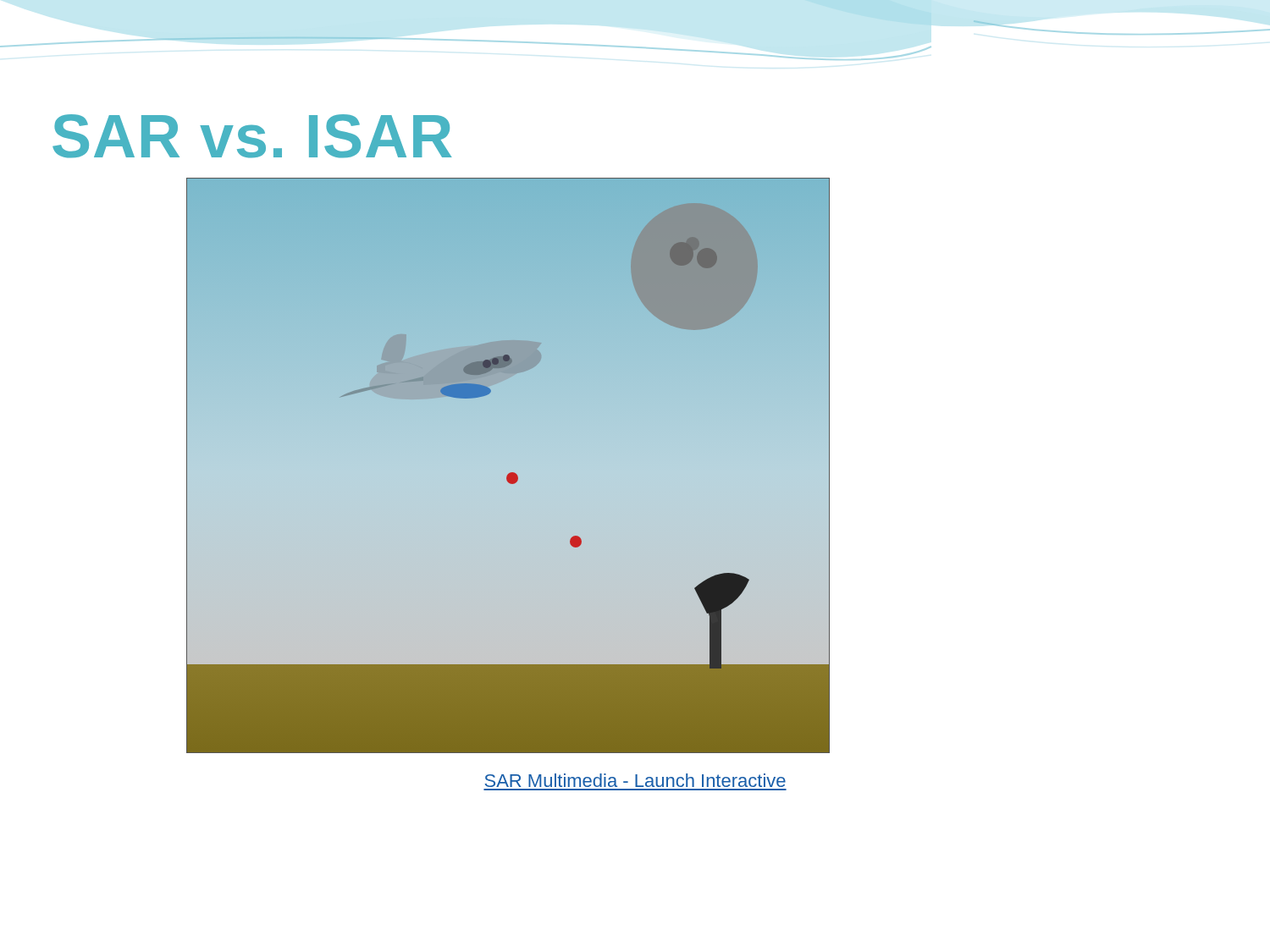Find the illustration
The width and height of the screenshot is (1270, 952).
(x=508, y=465)
